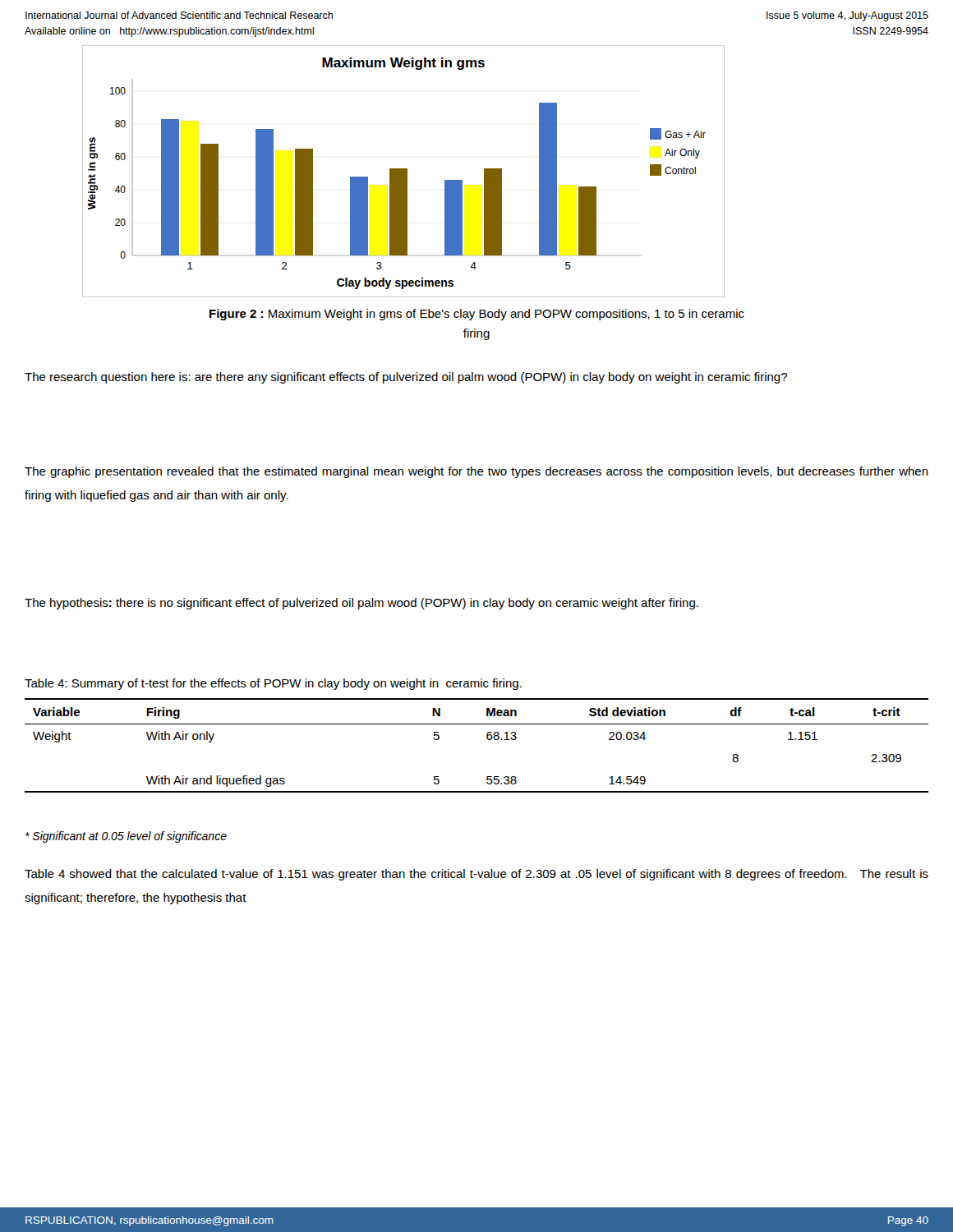Locate a grouped bar chart
953x1232 pixels.
(x=403, y=172)
